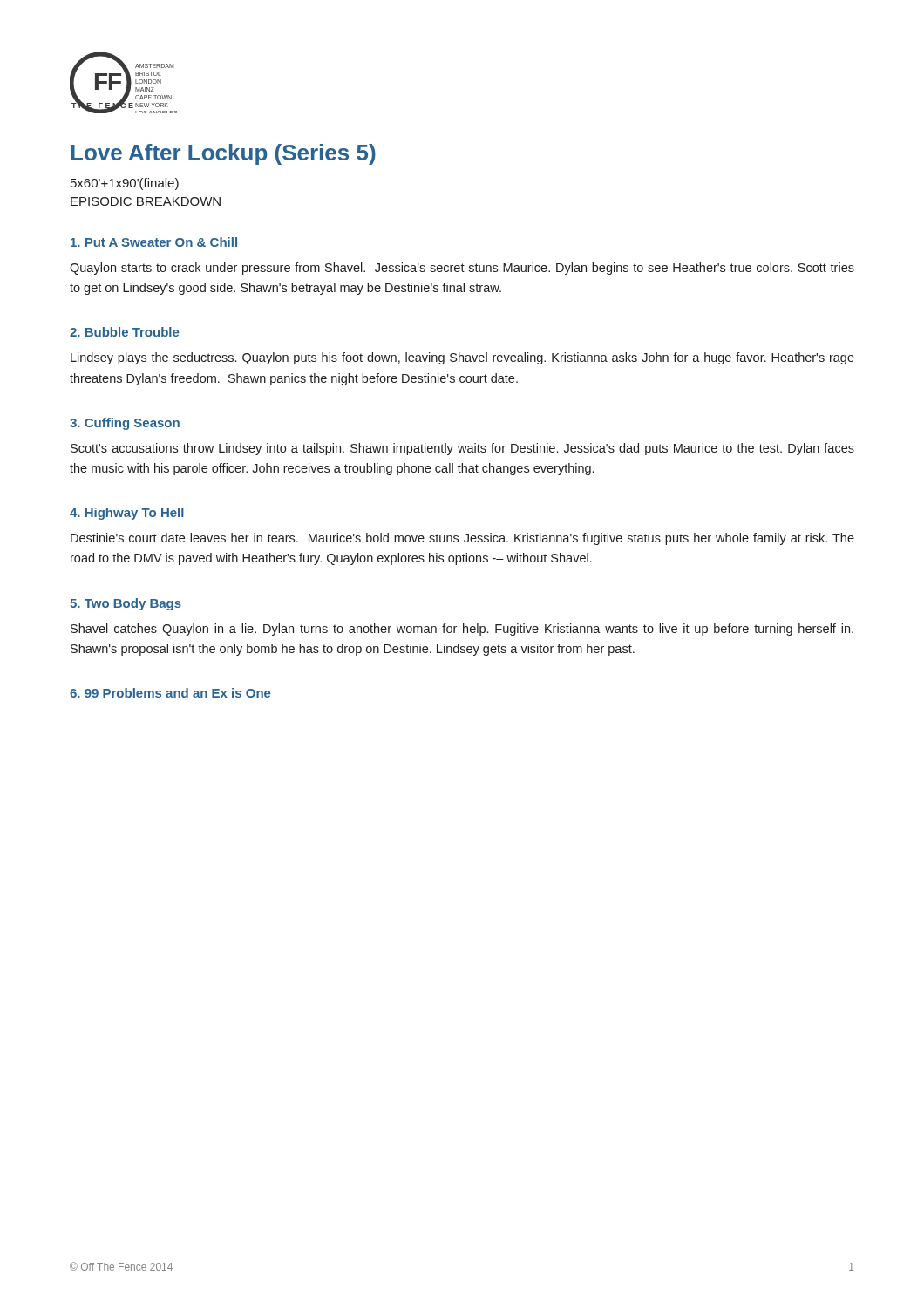
Task: Select the text block starting "EPISODIC BREAKDOWN"
Action: (146, 201)
